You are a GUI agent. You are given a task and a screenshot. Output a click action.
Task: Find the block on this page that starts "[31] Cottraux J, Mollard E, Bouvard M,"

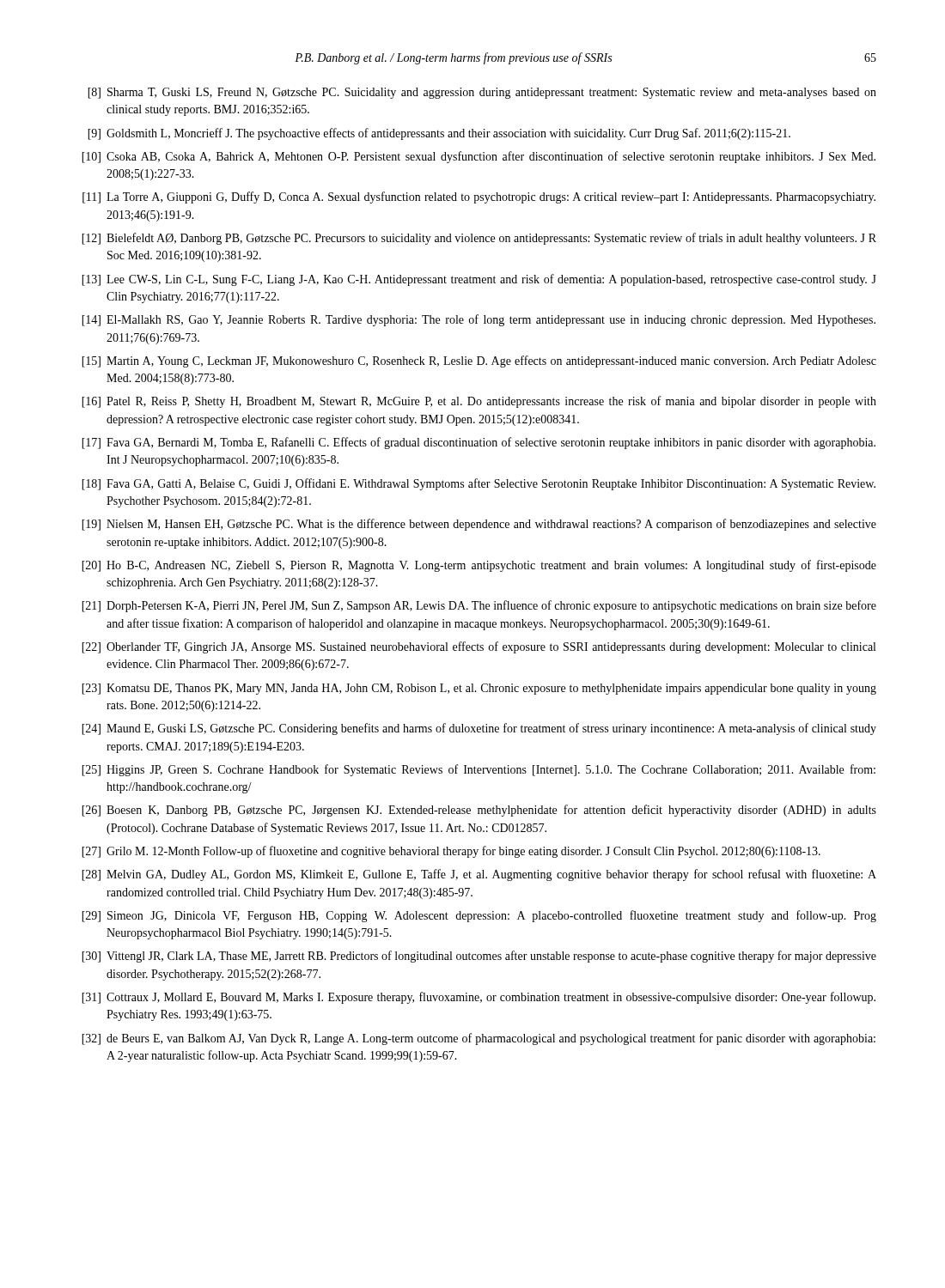472,1007
